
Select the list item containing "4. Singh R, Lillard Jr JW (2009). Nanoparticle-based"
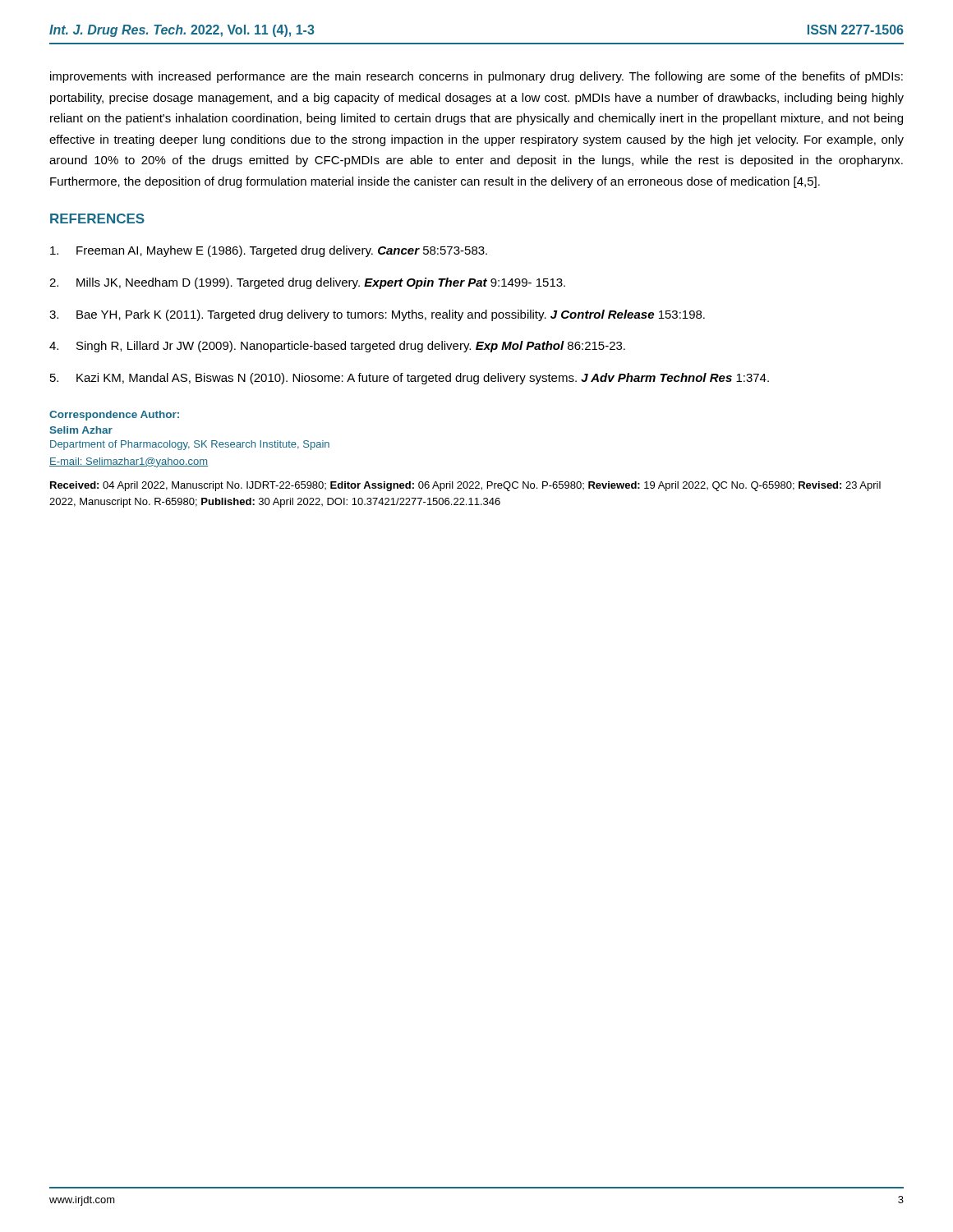tap(476, 346)
